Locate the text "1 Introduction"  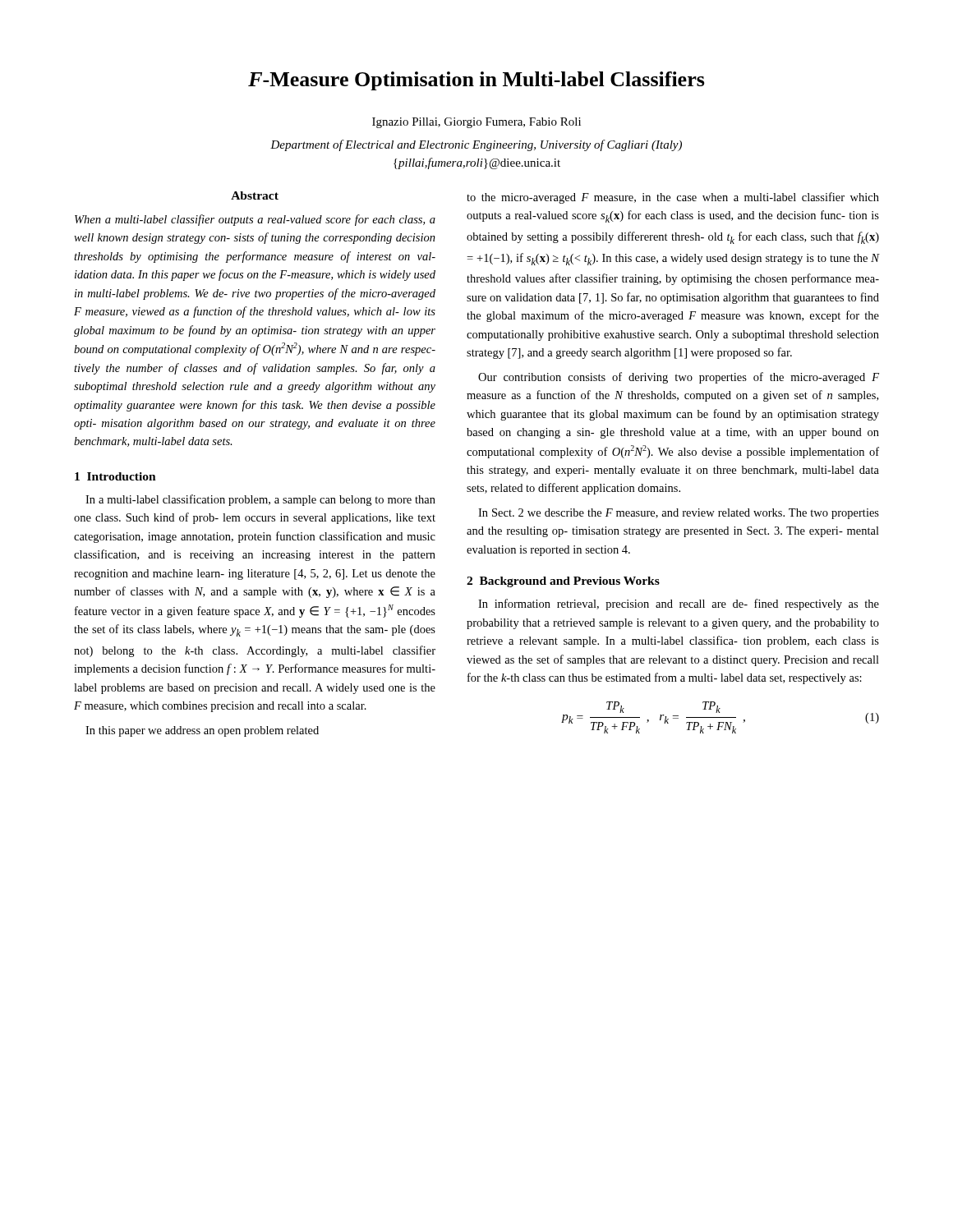point(115,476)
